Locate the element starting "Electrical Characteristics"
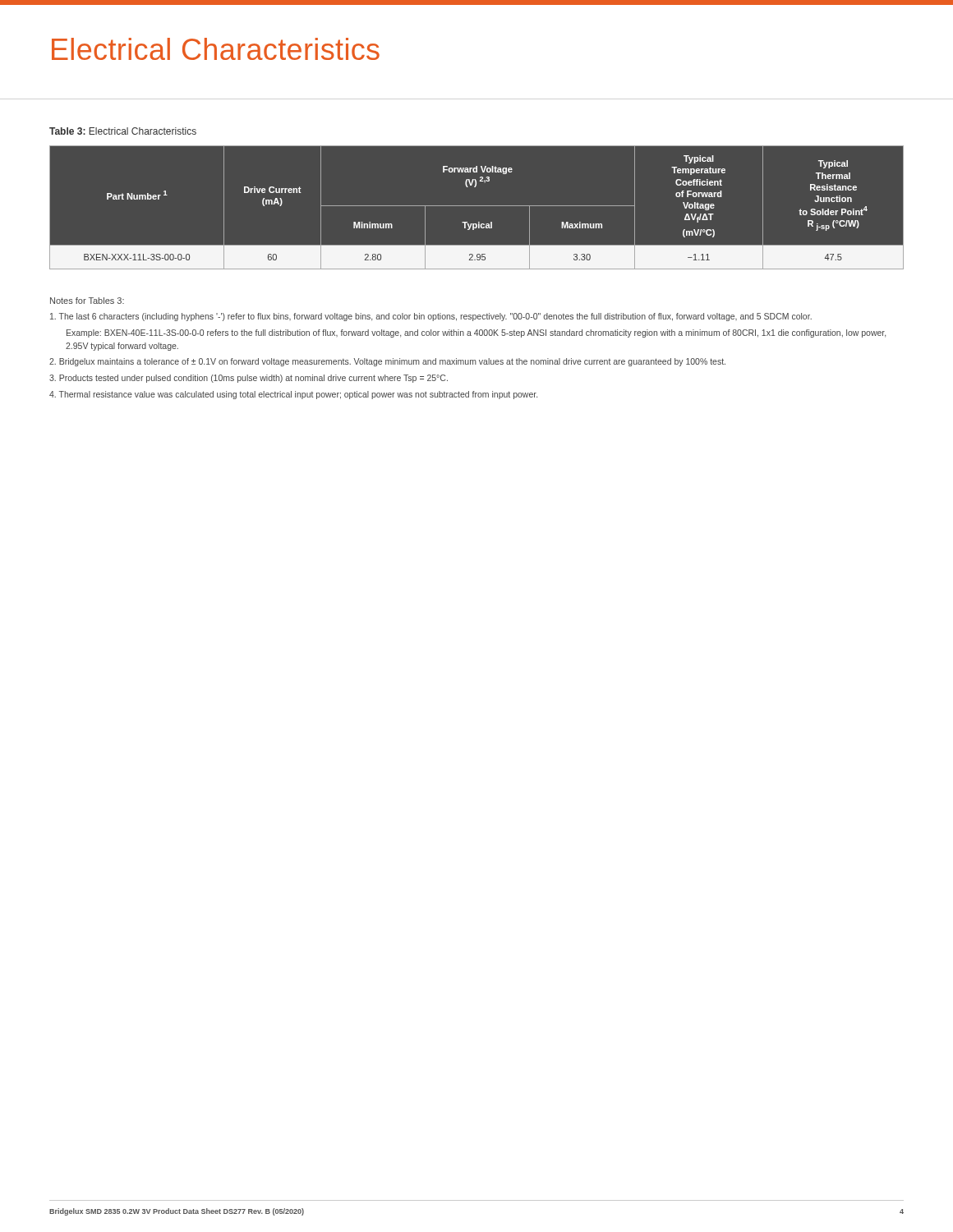953x1232 pixels. (x=215, y=50)
